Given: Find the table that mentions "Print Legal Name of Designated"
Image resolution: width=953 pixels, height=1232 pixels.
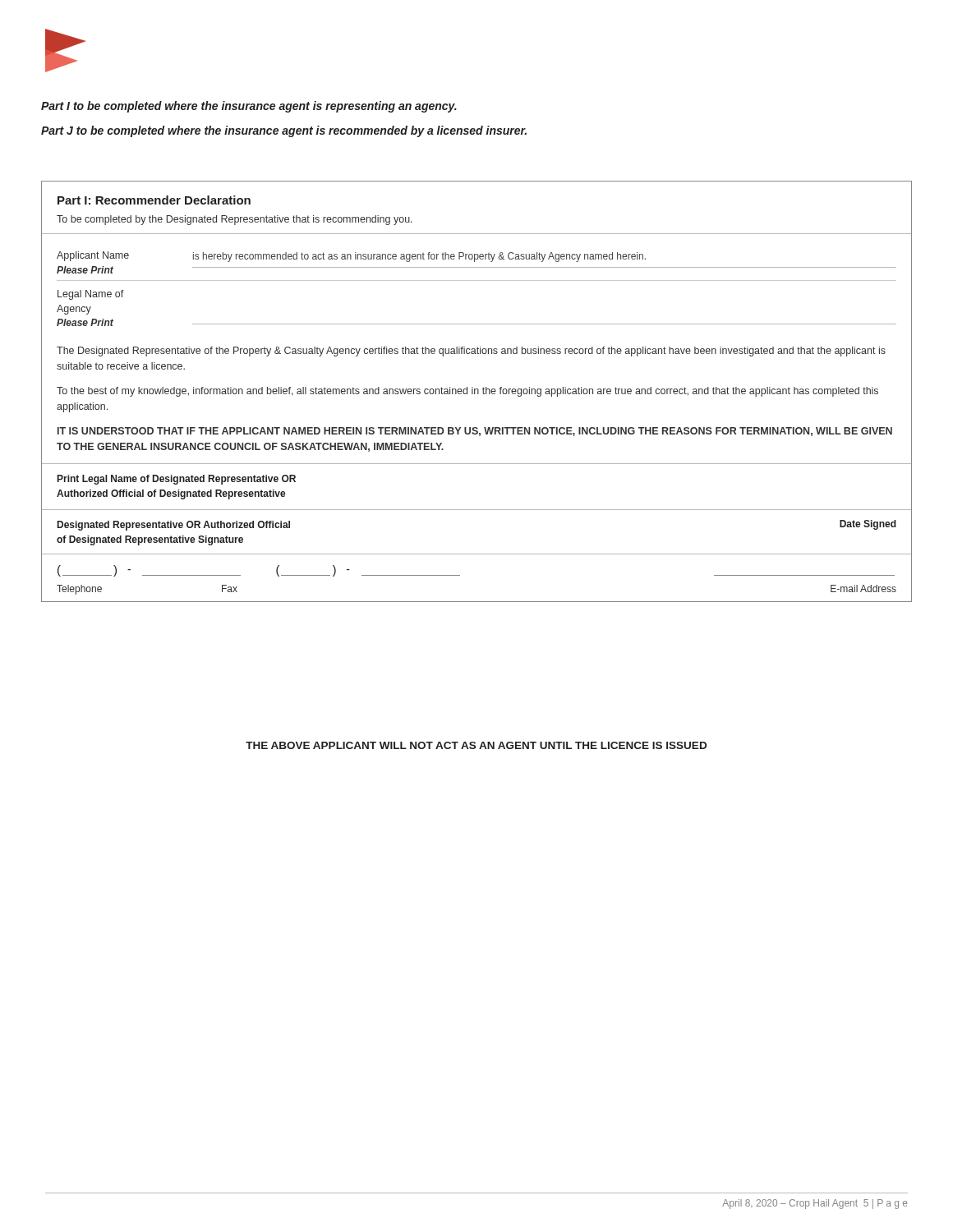Looking at the screenshot, I should coord(476,532).
